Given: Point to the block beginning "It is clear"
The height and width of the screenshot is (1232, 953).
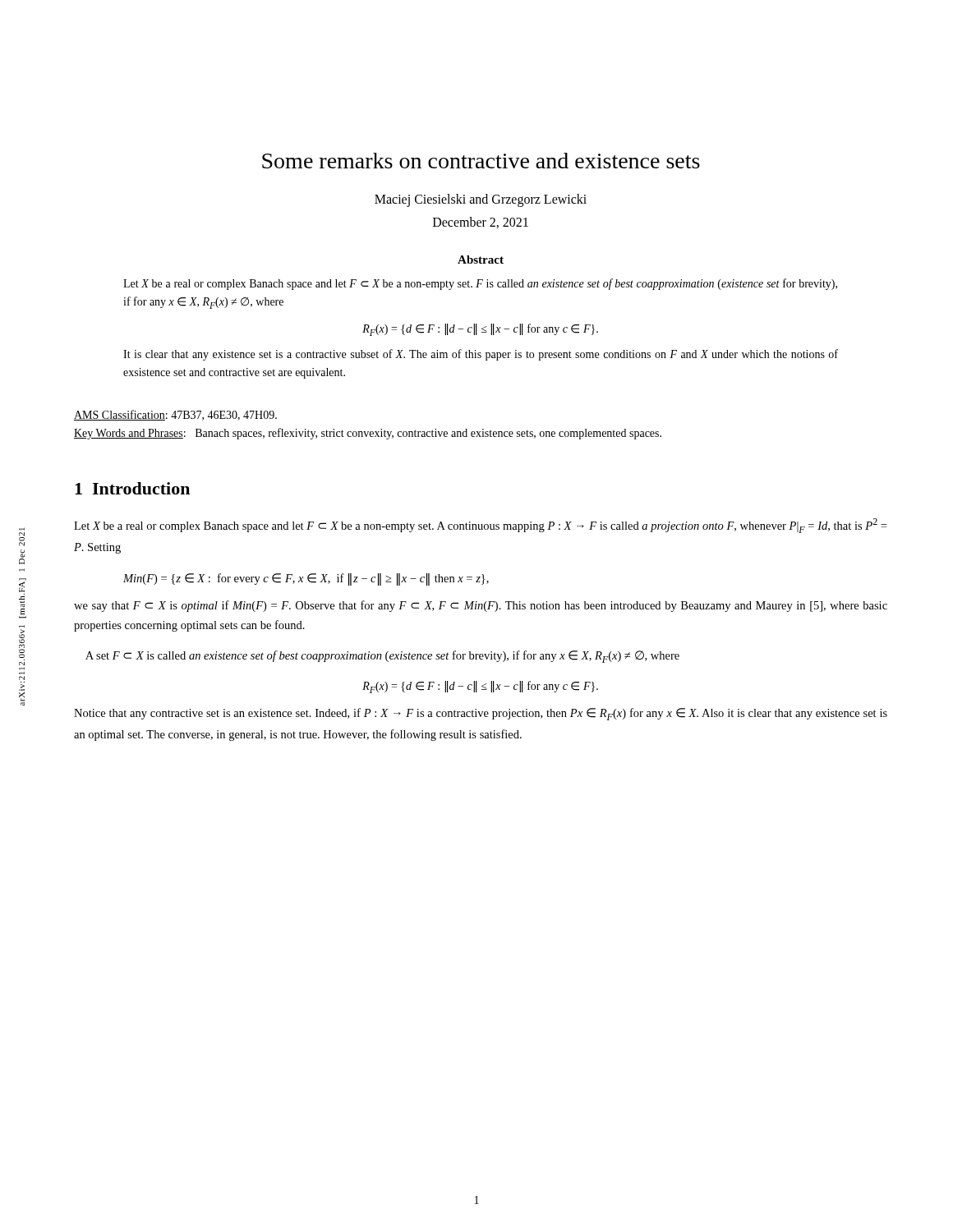Looking at the screenshot, I should [x=481, y=364].
